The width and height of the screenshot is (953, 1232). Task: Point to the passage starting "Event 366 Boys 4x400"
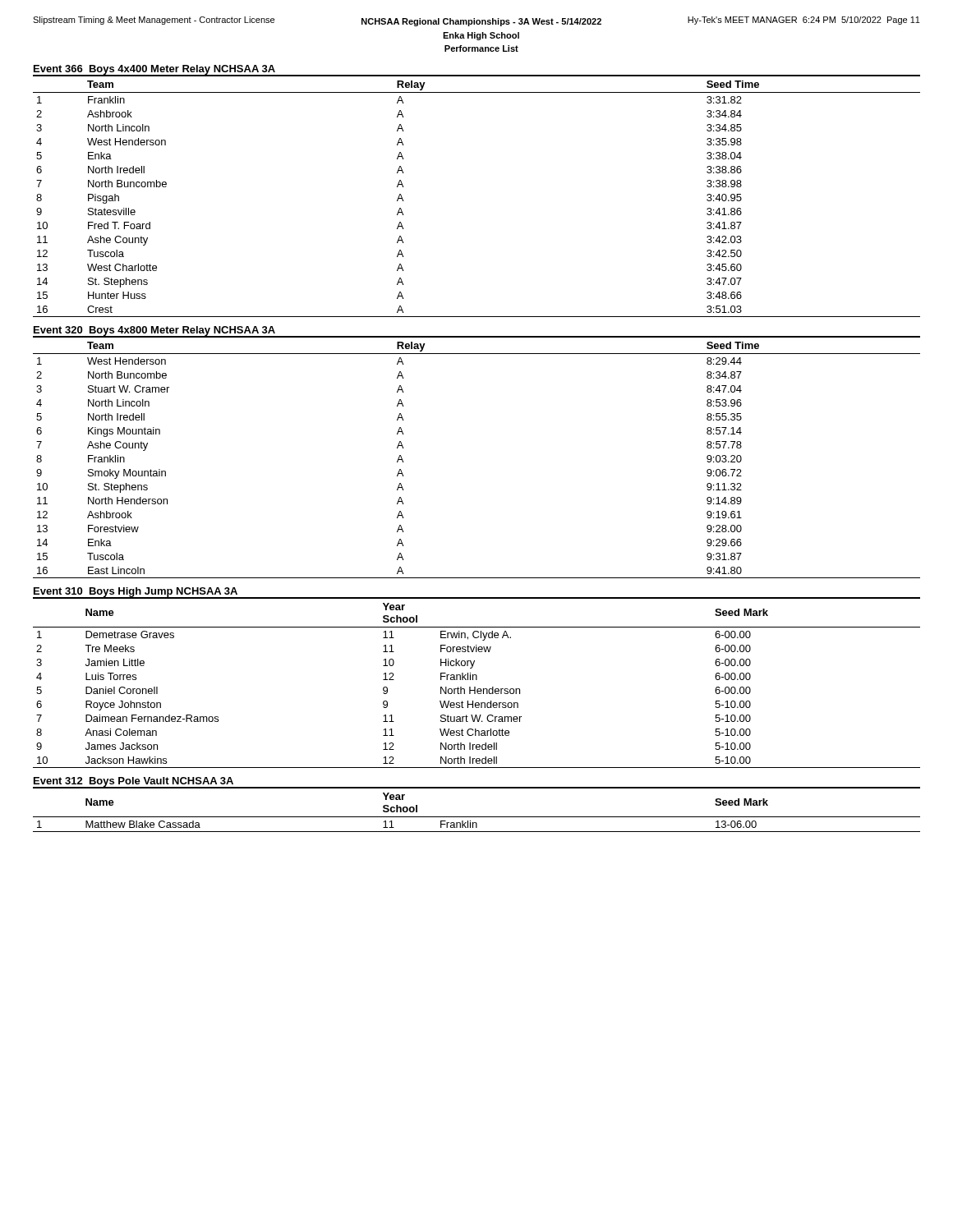(154, 68)
